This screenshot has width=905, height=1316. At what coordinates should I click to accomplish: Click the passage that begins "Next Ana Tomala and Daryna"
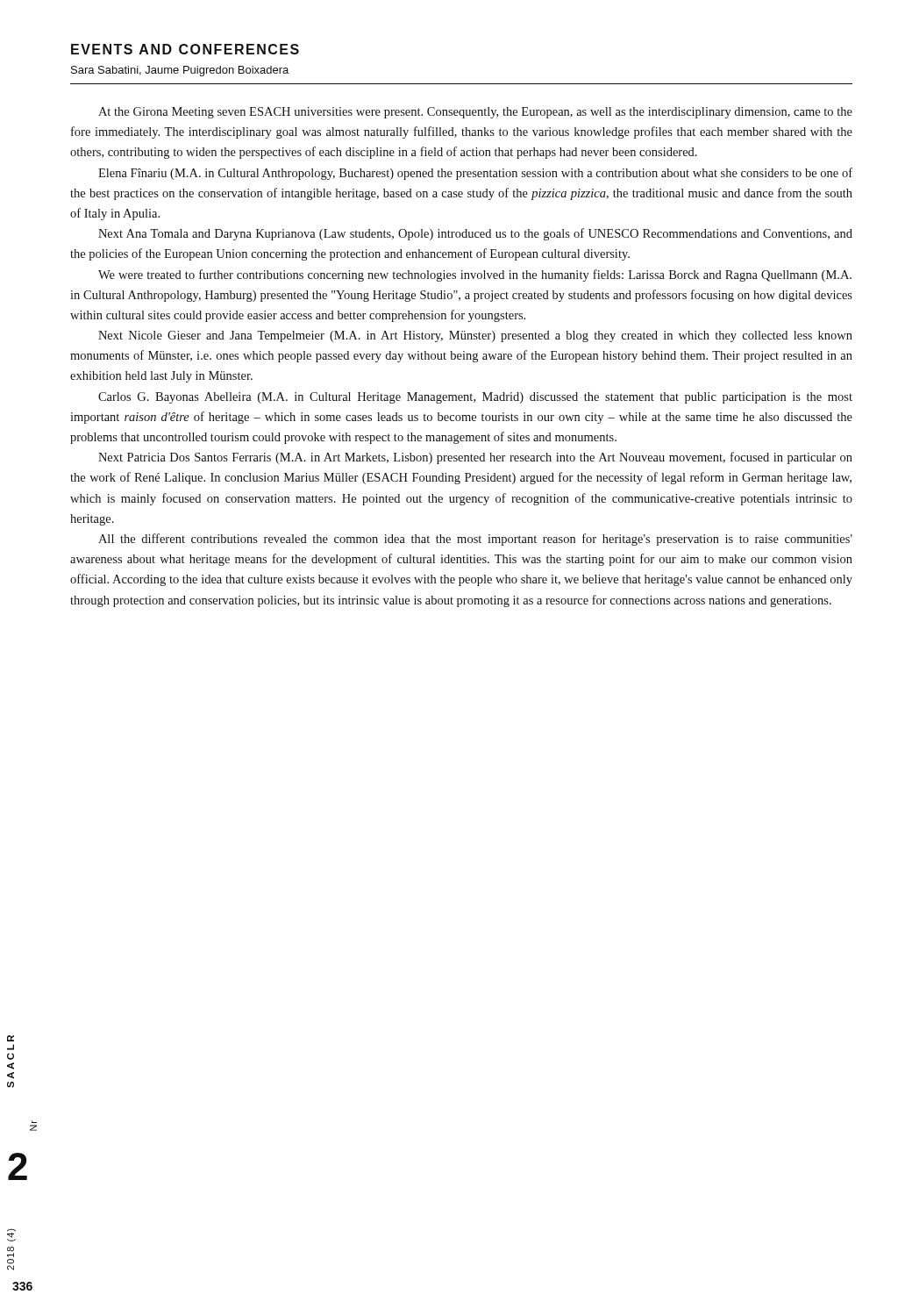(x=461, y=244)
